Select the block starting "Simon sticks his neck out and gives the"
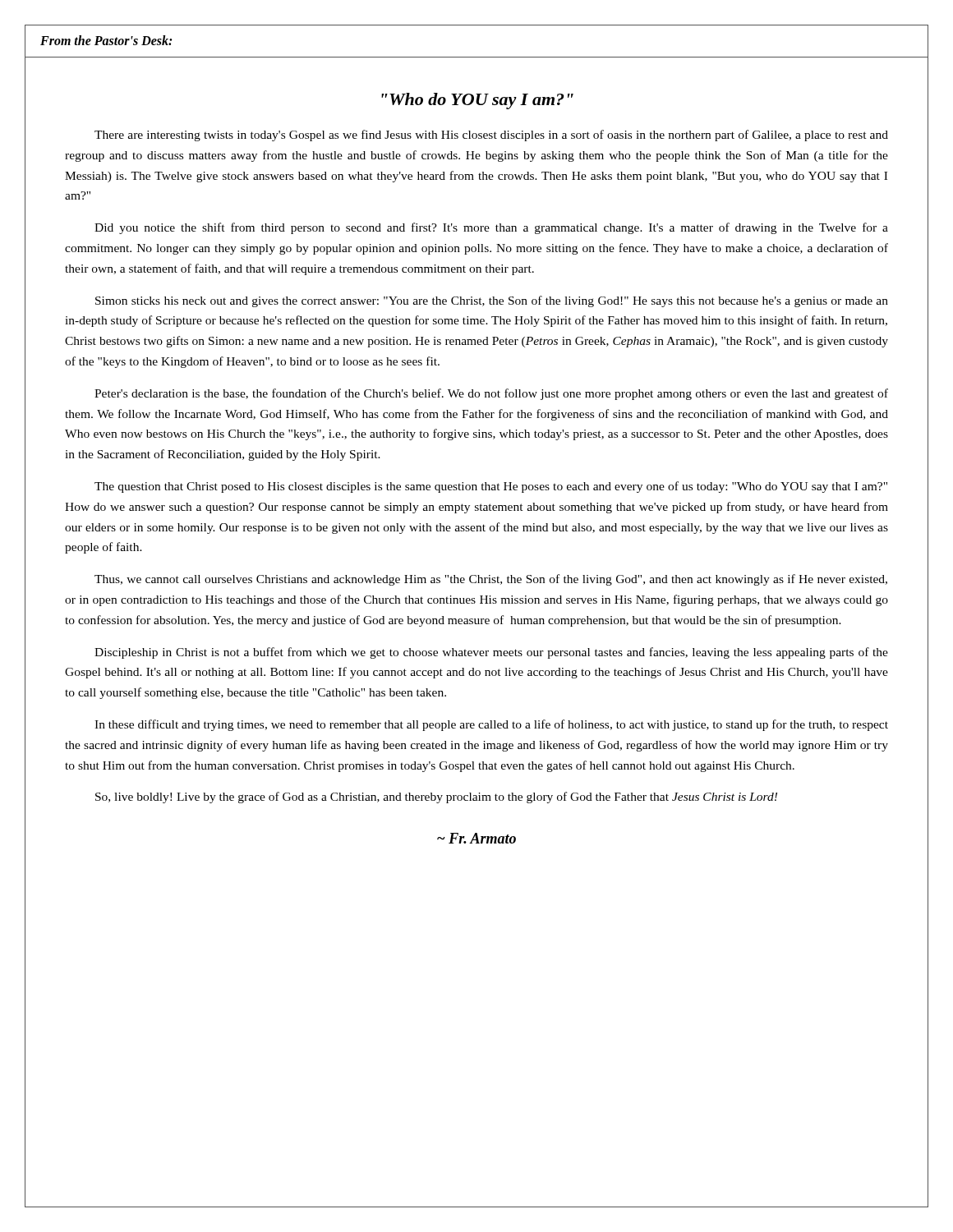 (x=476, y=330)
